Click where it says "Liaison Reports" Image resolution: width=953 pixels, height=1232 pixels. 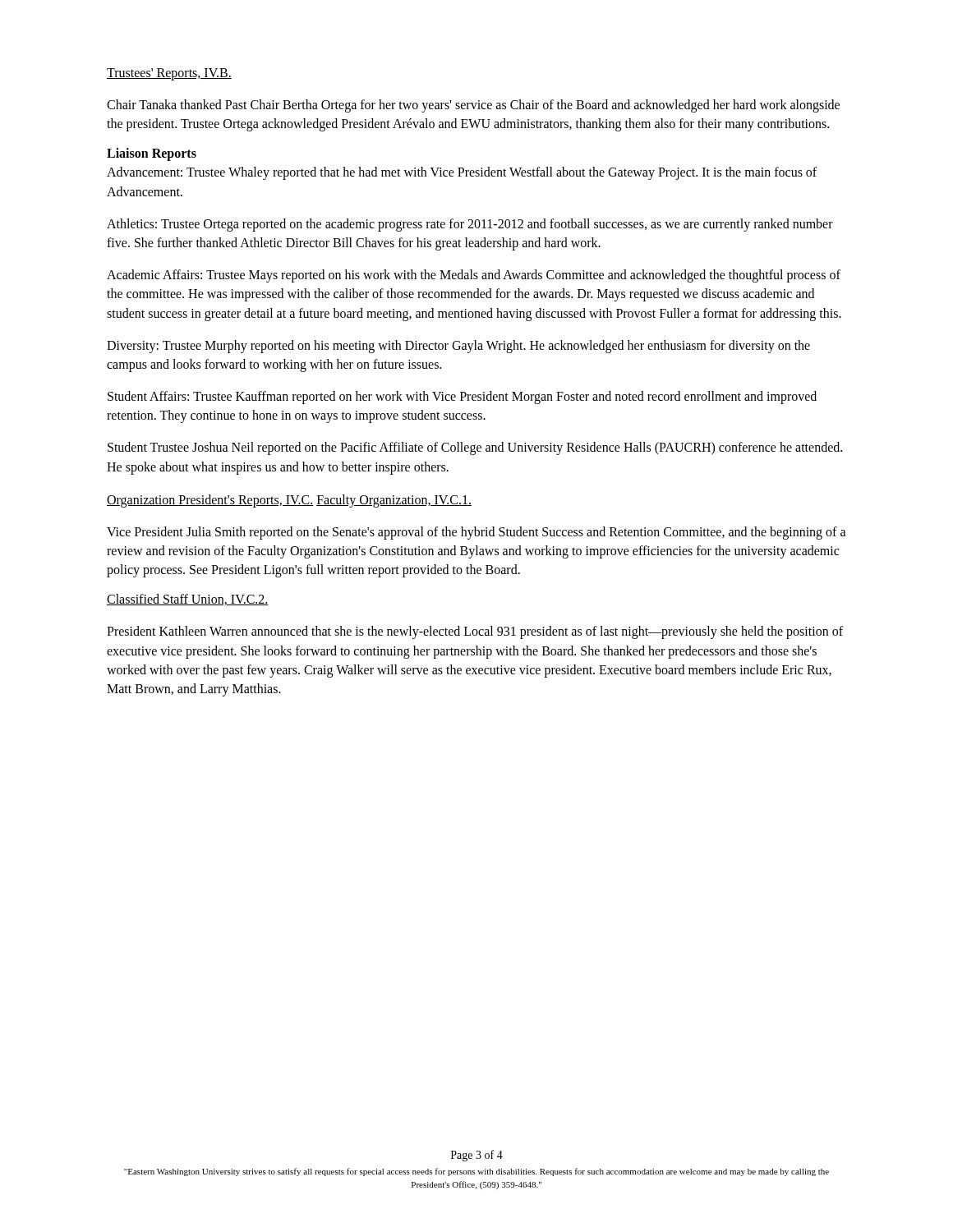coord(152,153)
